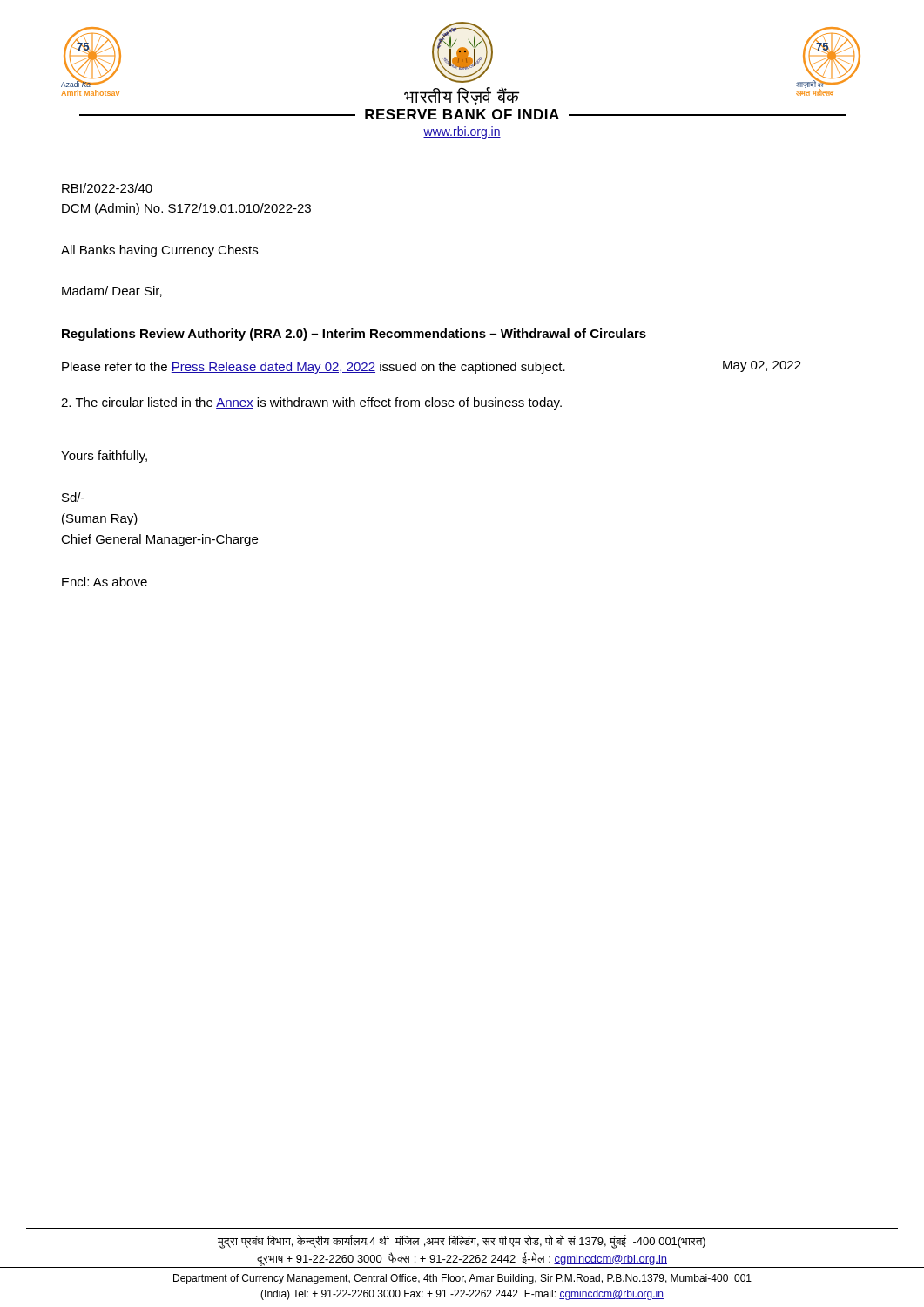The height and width of the screenshot is (1307, 924).
Task: Locate the text containing "Yours faithfully,"
Action: (x=105, y=455)
